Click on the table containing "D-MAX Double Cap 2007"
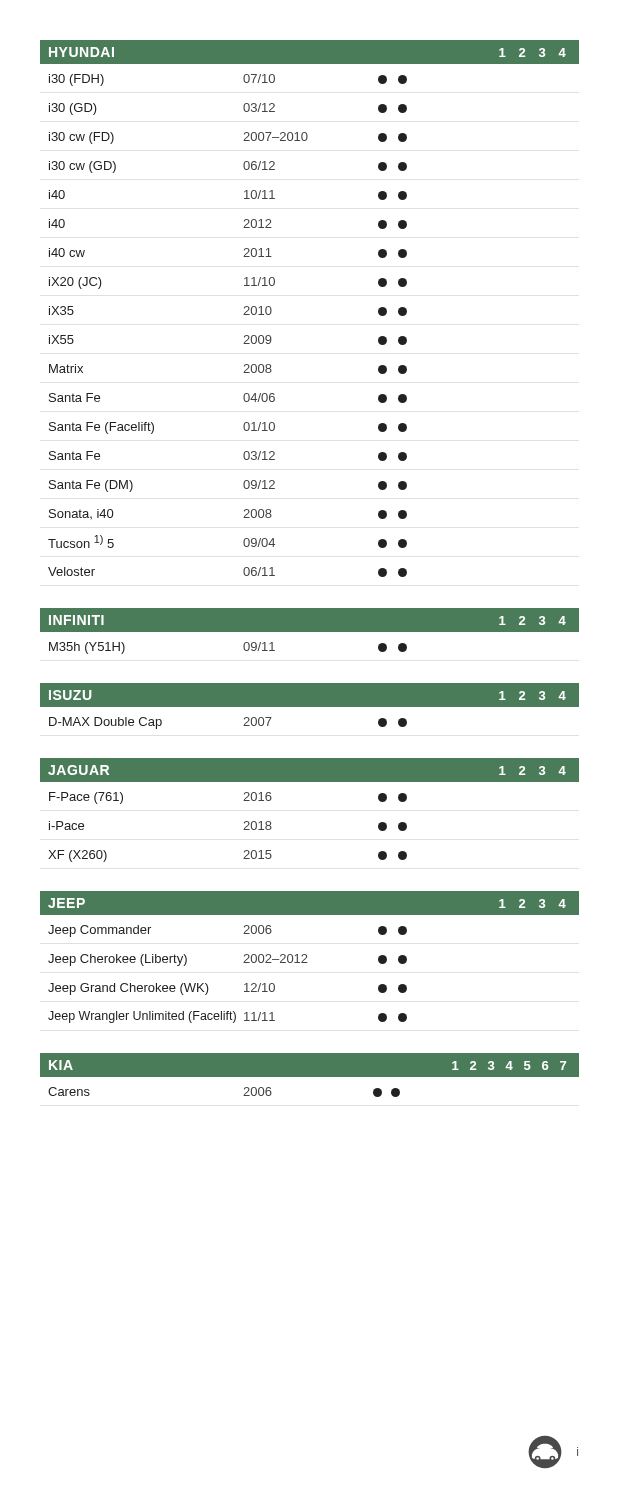 pyautogui.click(x=310, y=722)
